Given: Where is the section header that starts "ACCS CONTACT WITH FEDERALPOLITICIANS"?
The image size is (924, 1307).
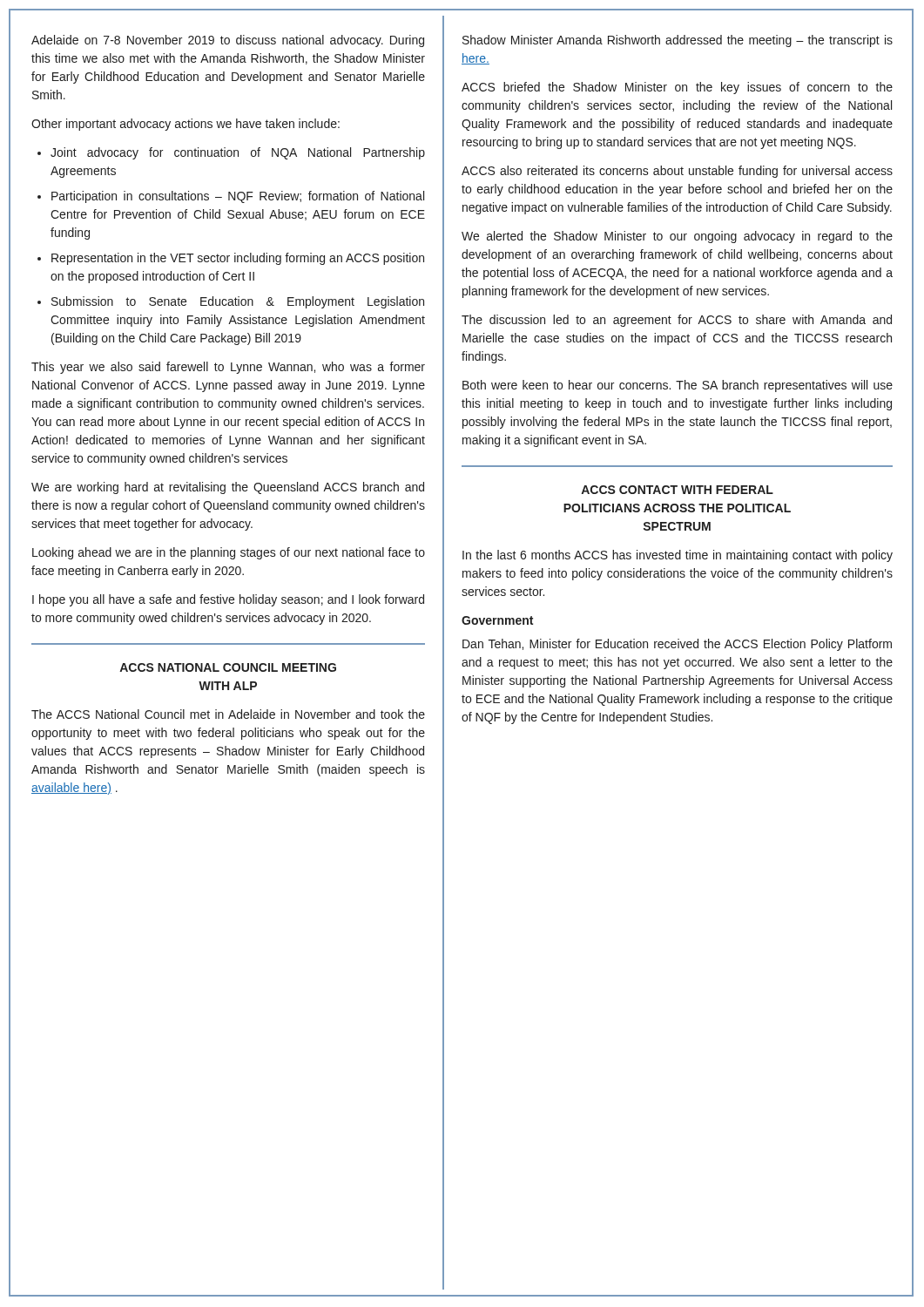Looking at the screenshot, I should [677, 508].
